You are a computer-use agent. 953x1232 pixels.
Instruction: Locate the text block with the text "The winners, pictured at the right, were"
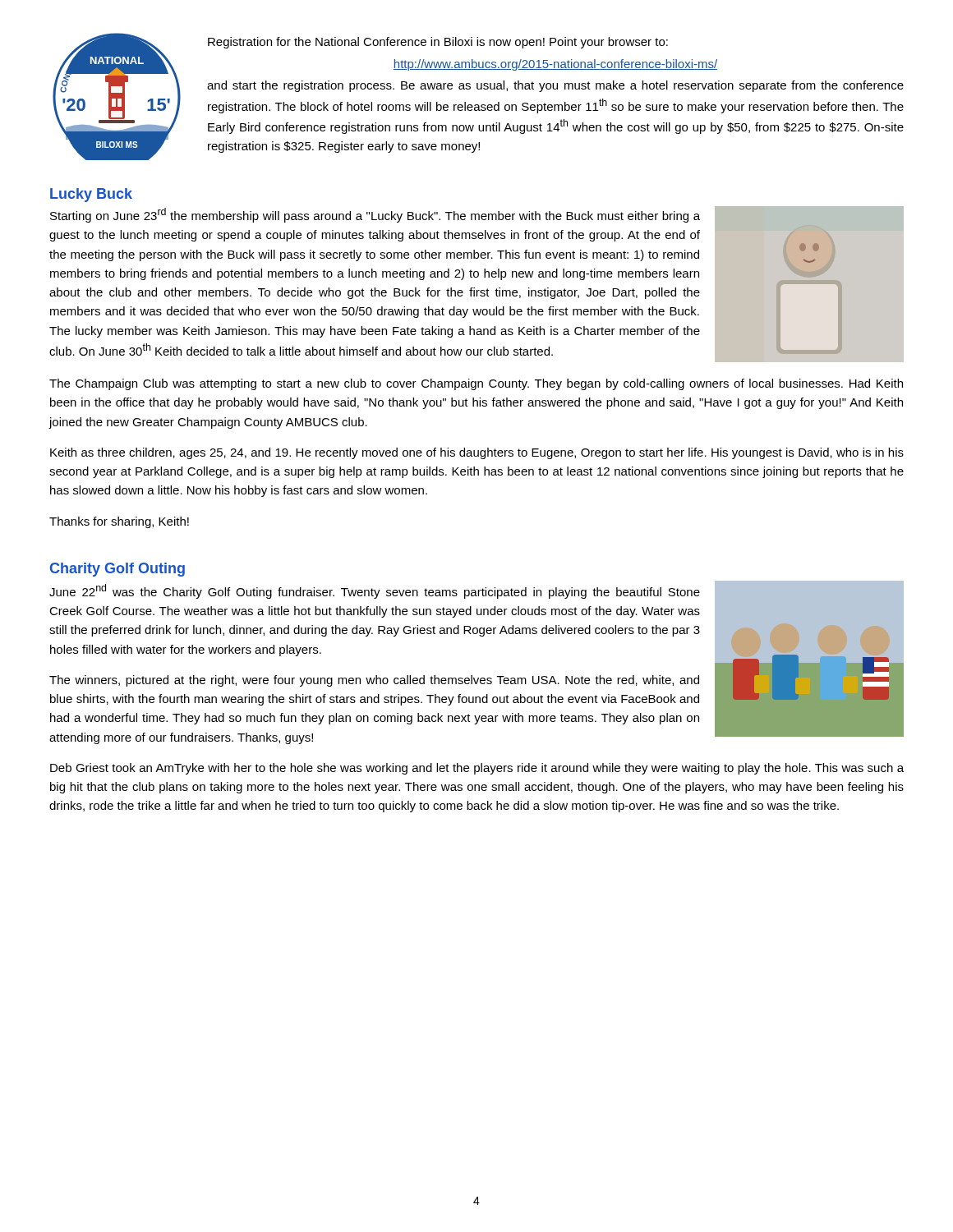tap(375, 708)
